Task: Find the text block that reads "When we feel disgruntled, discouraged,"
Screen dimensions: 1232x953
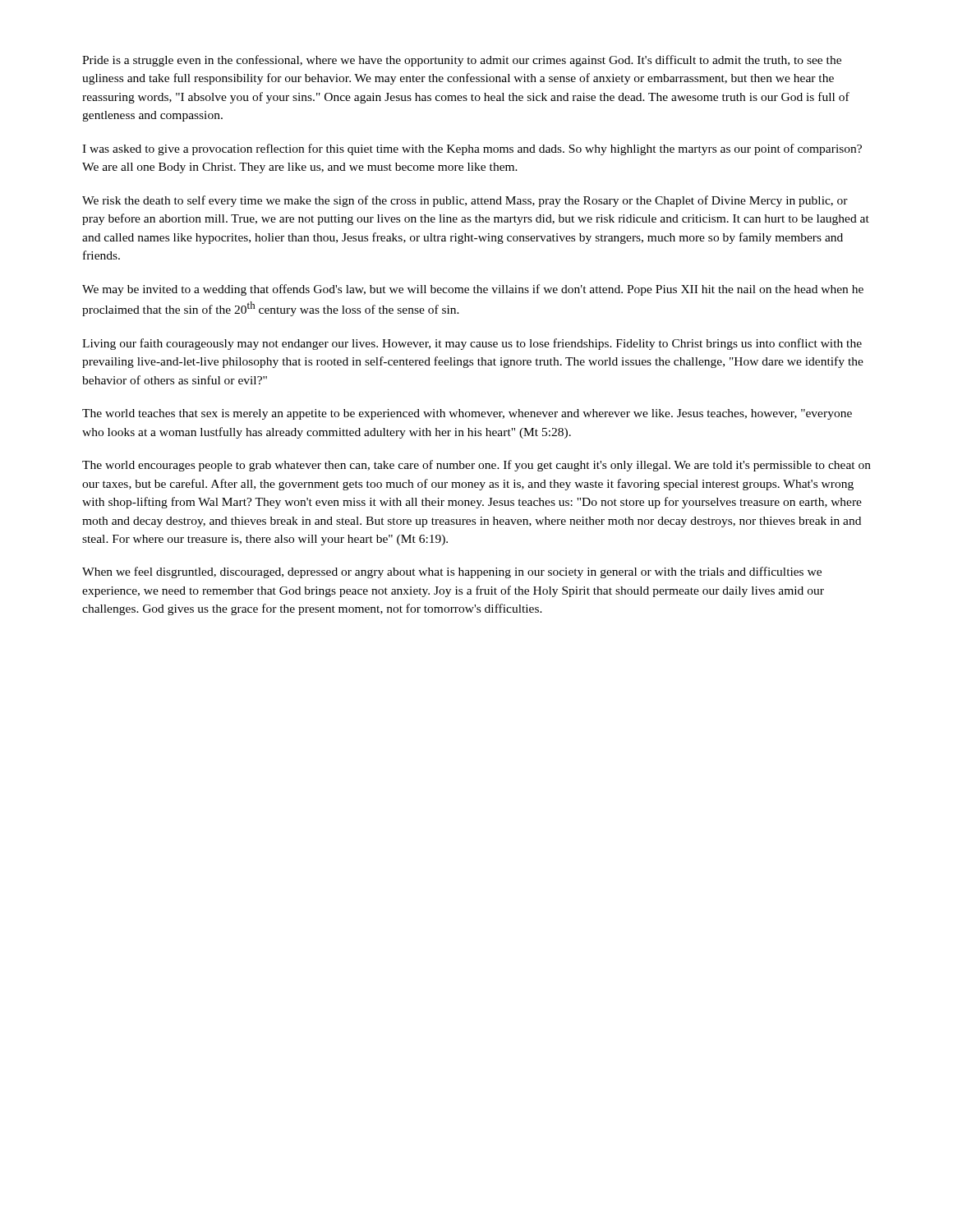Action: click(x=453, y=590)
